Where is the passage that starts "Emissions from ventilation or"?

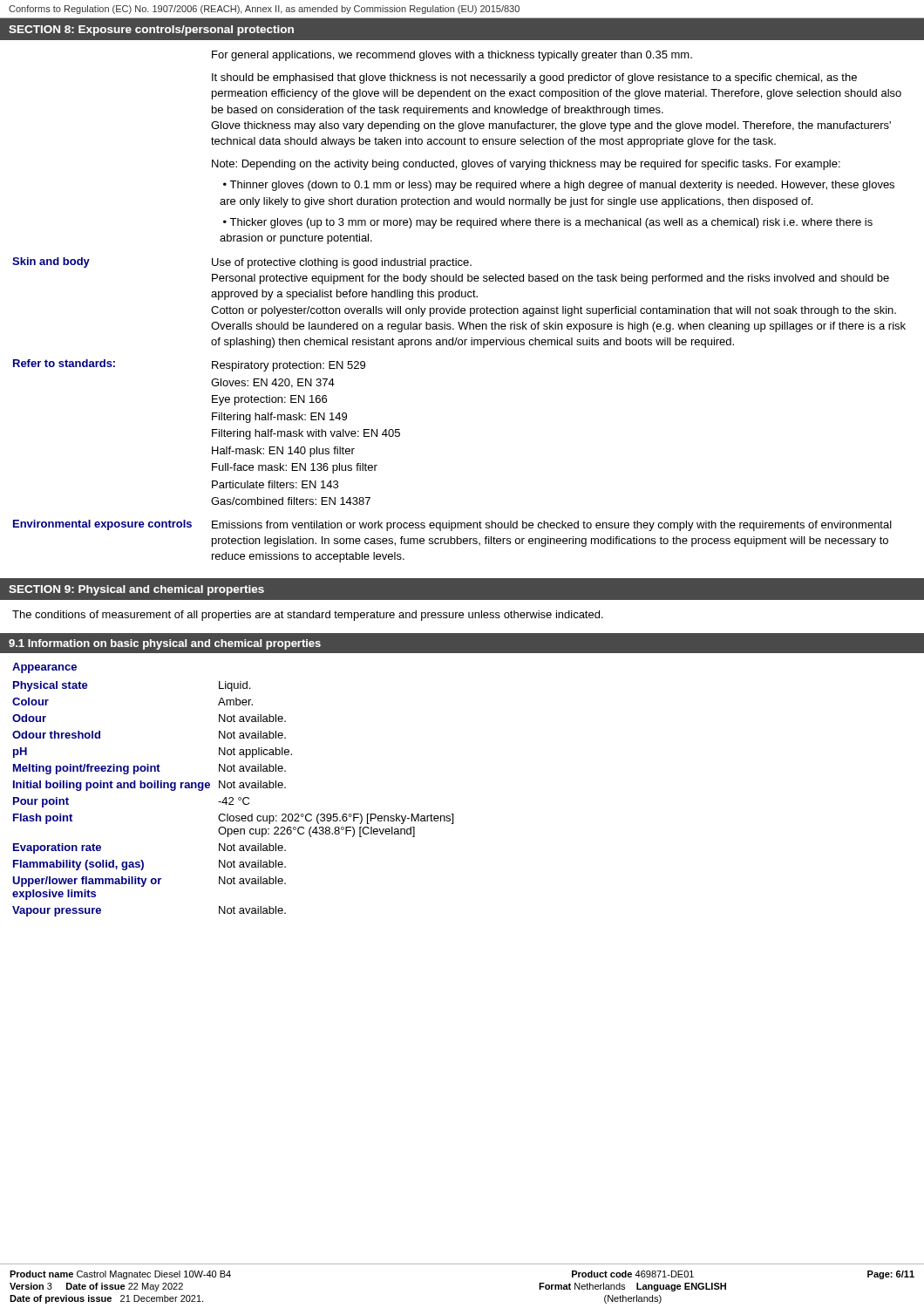tap(551, 540)
